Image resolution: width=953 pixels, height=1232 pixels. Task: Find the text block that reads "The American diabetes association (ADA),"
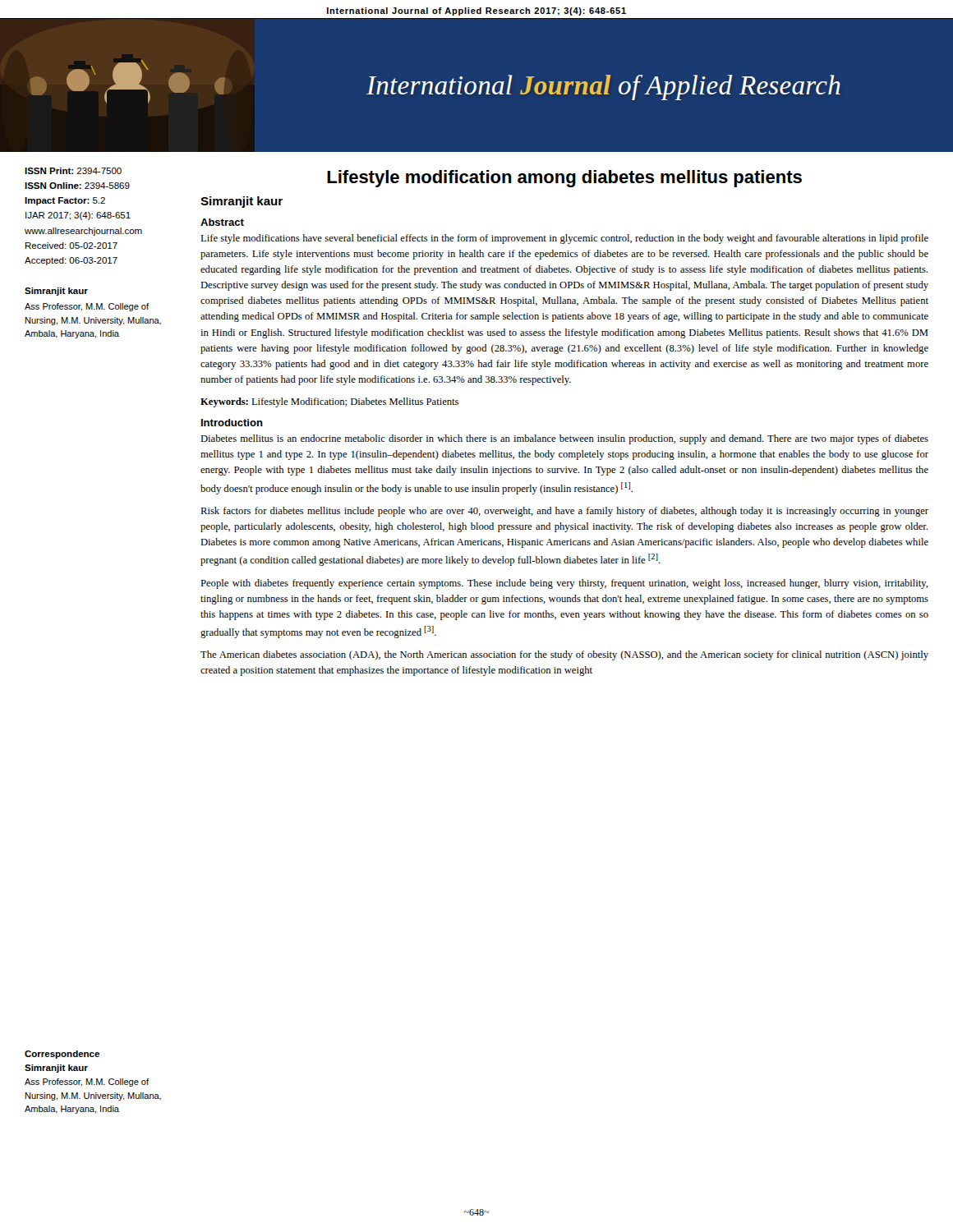[564, 663]
